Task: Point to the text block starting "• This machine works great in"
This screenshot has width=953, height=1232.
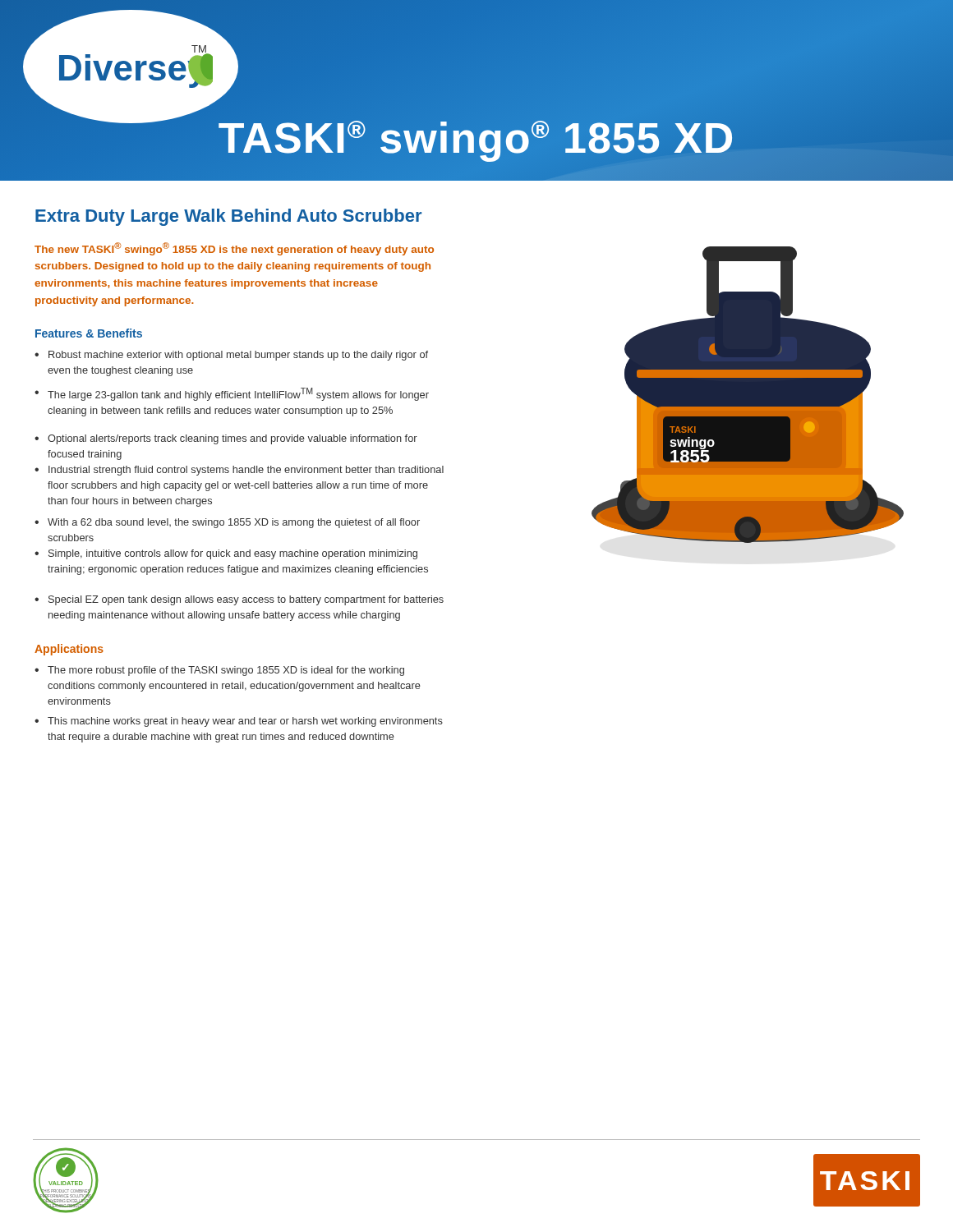Action: tap(239, 728)
